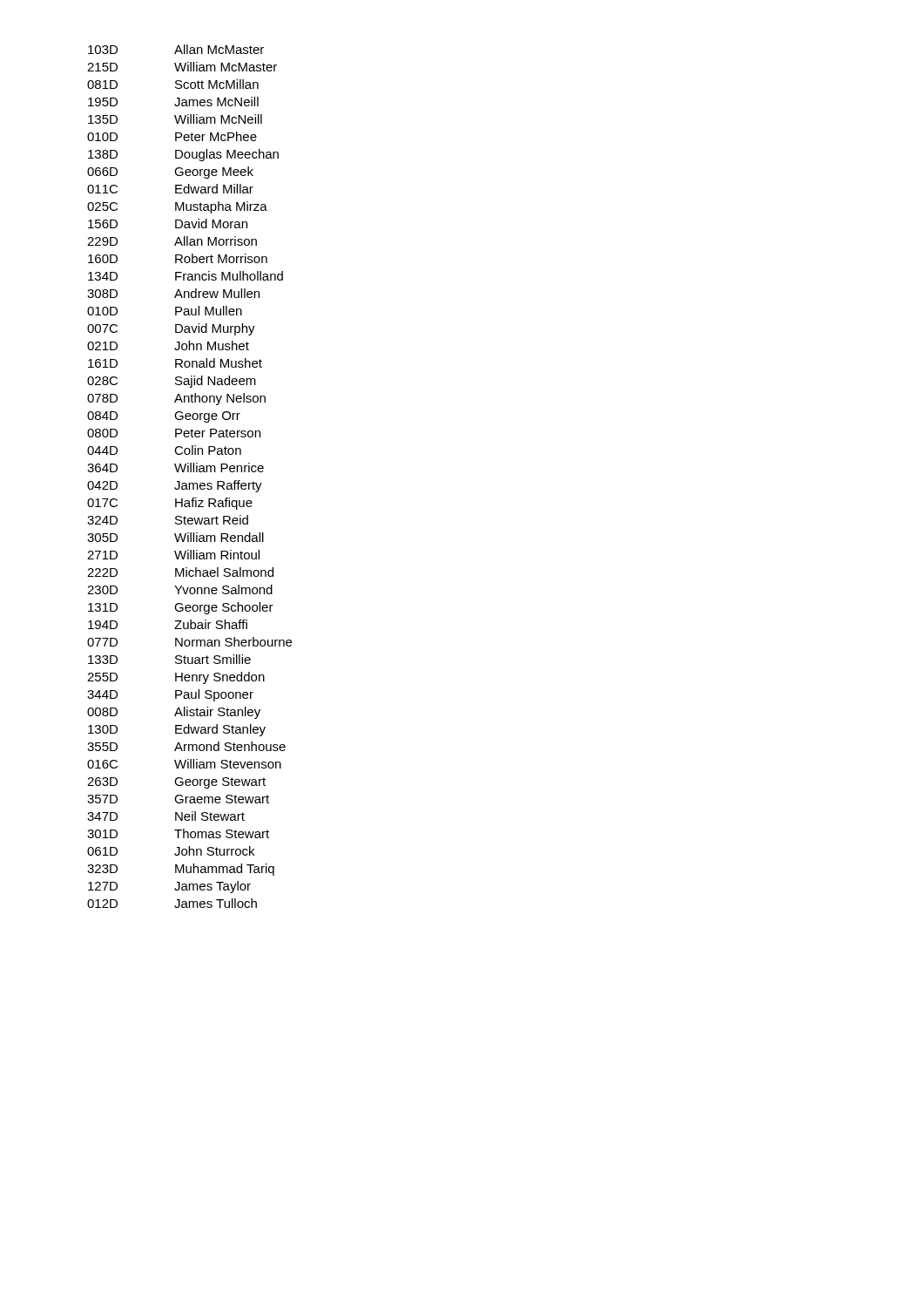Locate the list item that reads "066DGeorge Meek"

click(x=170, y=171)
